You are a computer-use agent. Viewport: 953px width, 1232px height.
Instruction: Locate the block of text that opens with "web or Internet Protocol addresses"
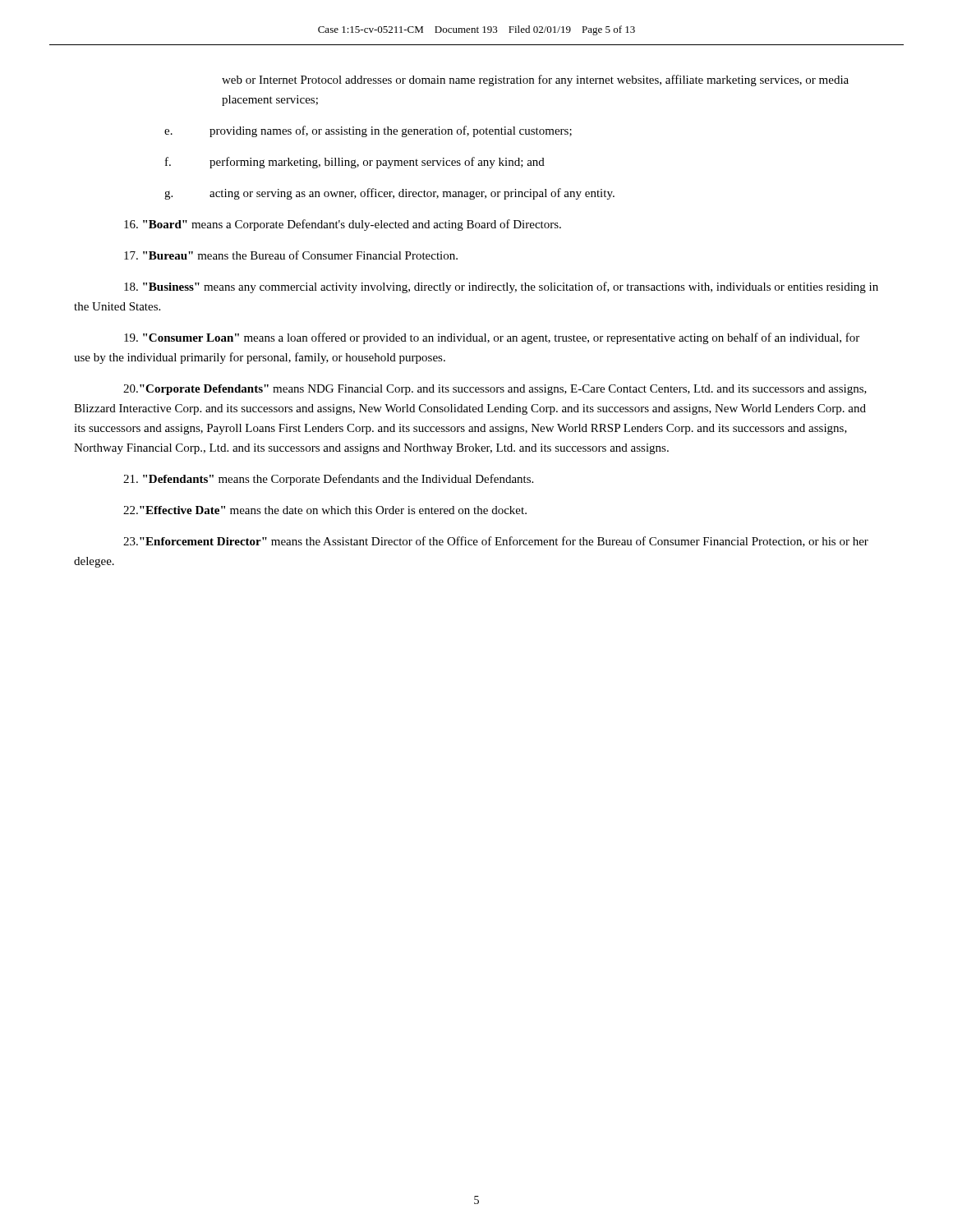coord(535,90)
